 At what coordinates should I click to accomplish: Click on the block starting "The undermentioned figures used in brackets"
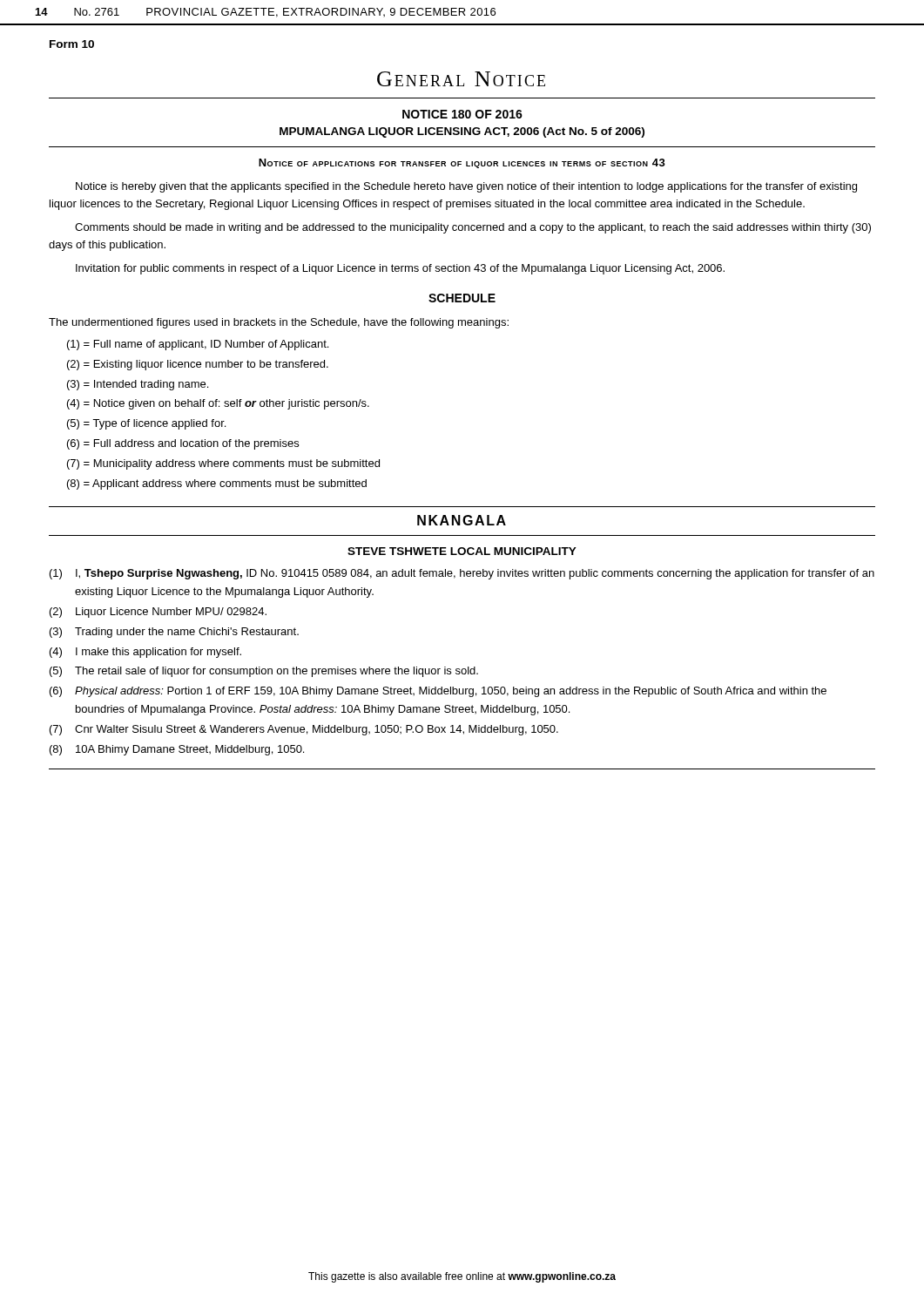(279, 322)
